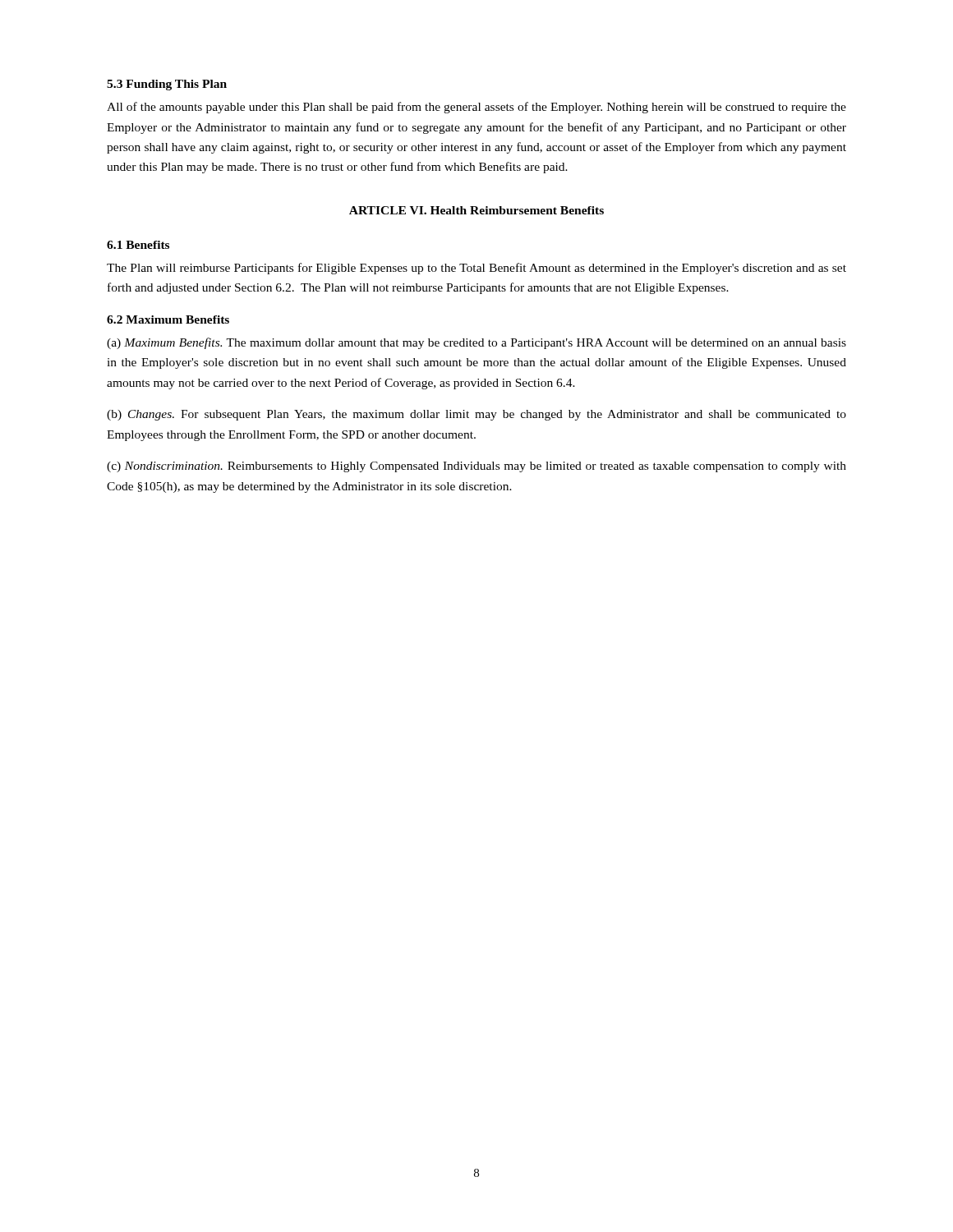This screenshot has height=1232, width=953.
Task: Point to "5.3 Funding This Plan"
Action: [167, 83]
